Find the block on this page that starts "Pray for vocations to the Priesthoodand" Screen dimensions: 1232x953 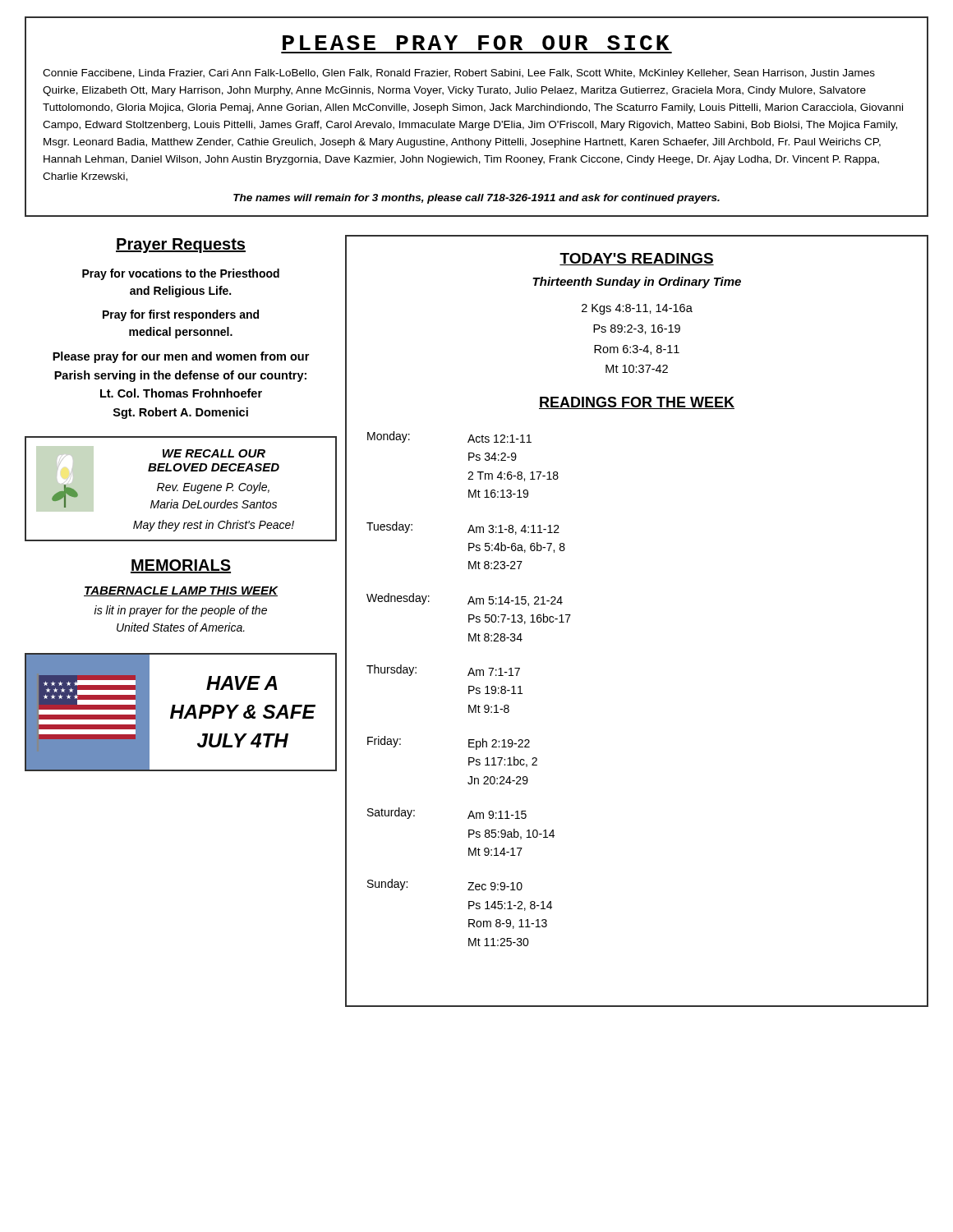[x=181, y=282]
